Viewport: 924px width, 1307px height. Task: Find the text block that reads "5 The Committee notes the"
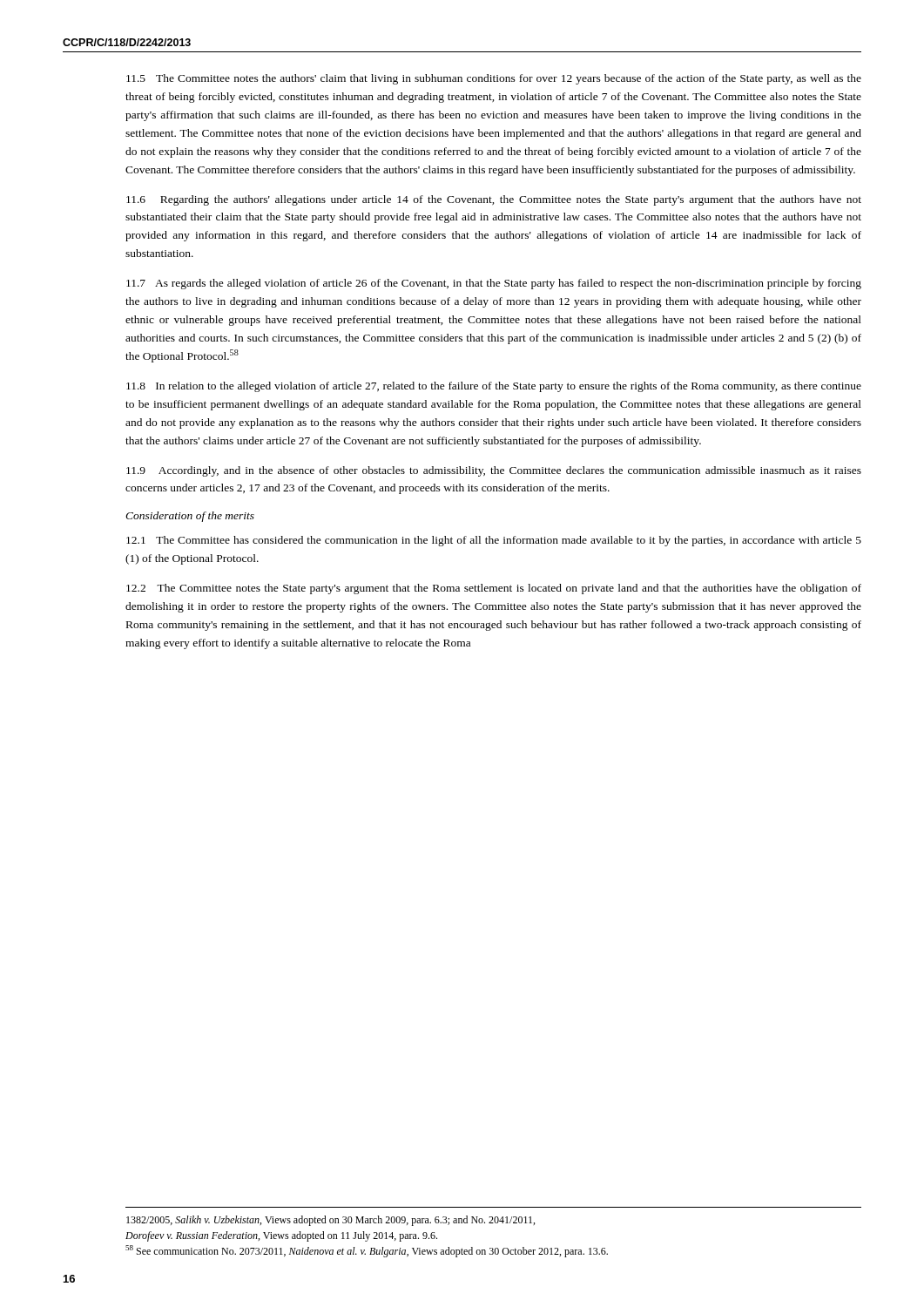[x=493, y=124]
